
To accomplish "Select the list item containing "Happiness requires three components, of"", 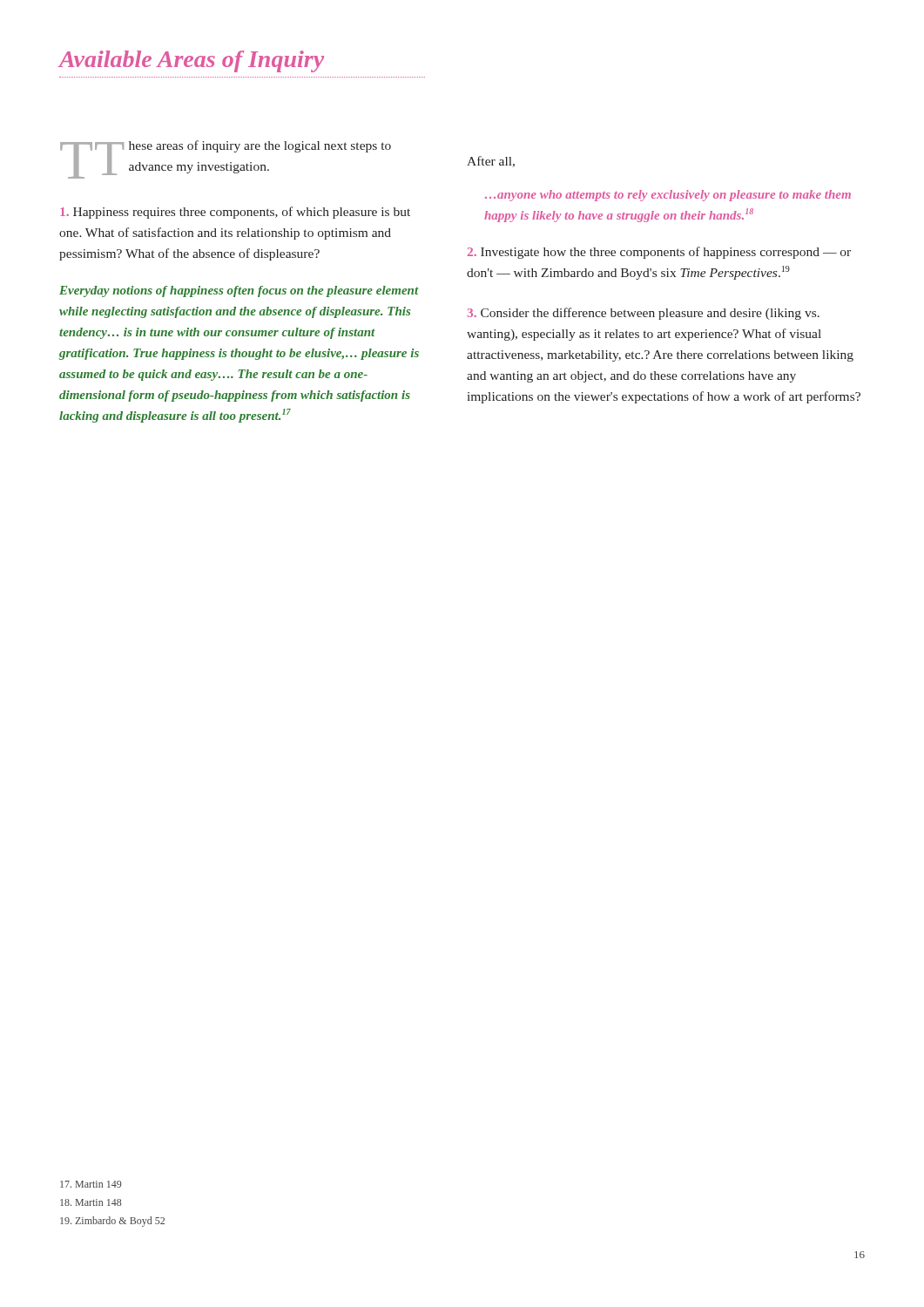I will pos(235,232).
